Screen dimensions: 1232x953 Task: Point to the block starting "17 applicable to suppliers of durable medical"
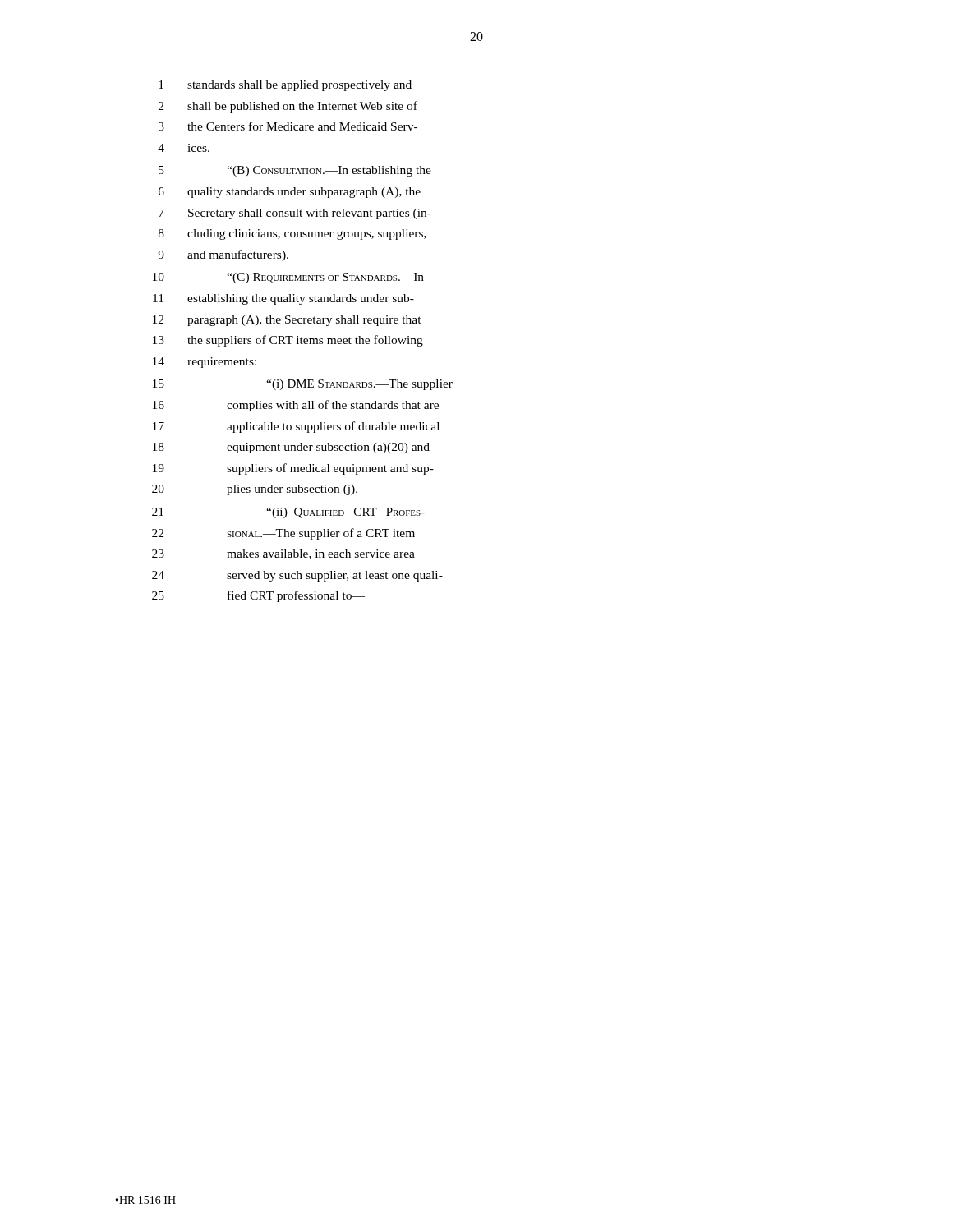click(x=296, y=427)
